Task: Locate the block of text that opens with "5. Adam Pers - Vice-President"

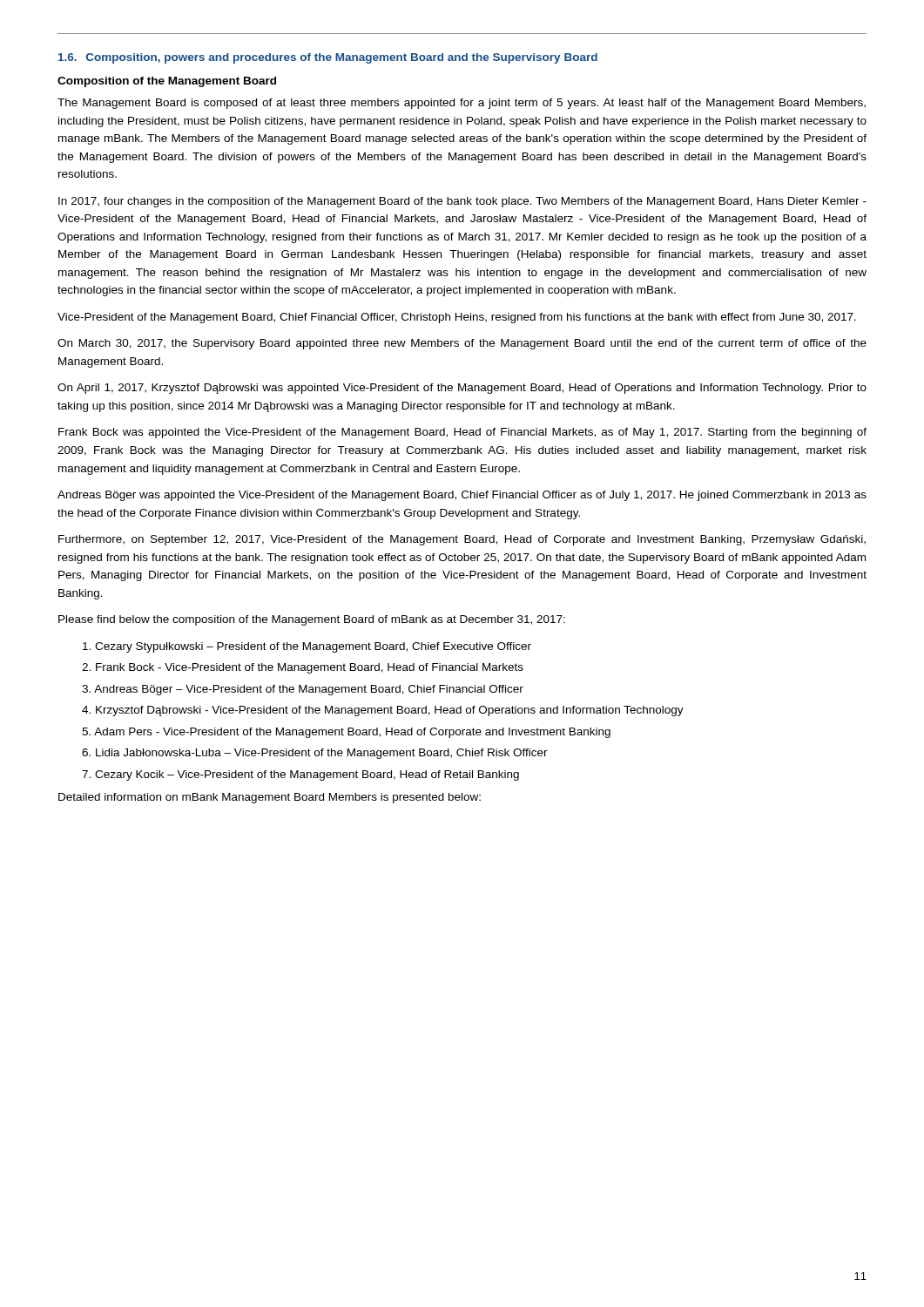Action: 346,731
